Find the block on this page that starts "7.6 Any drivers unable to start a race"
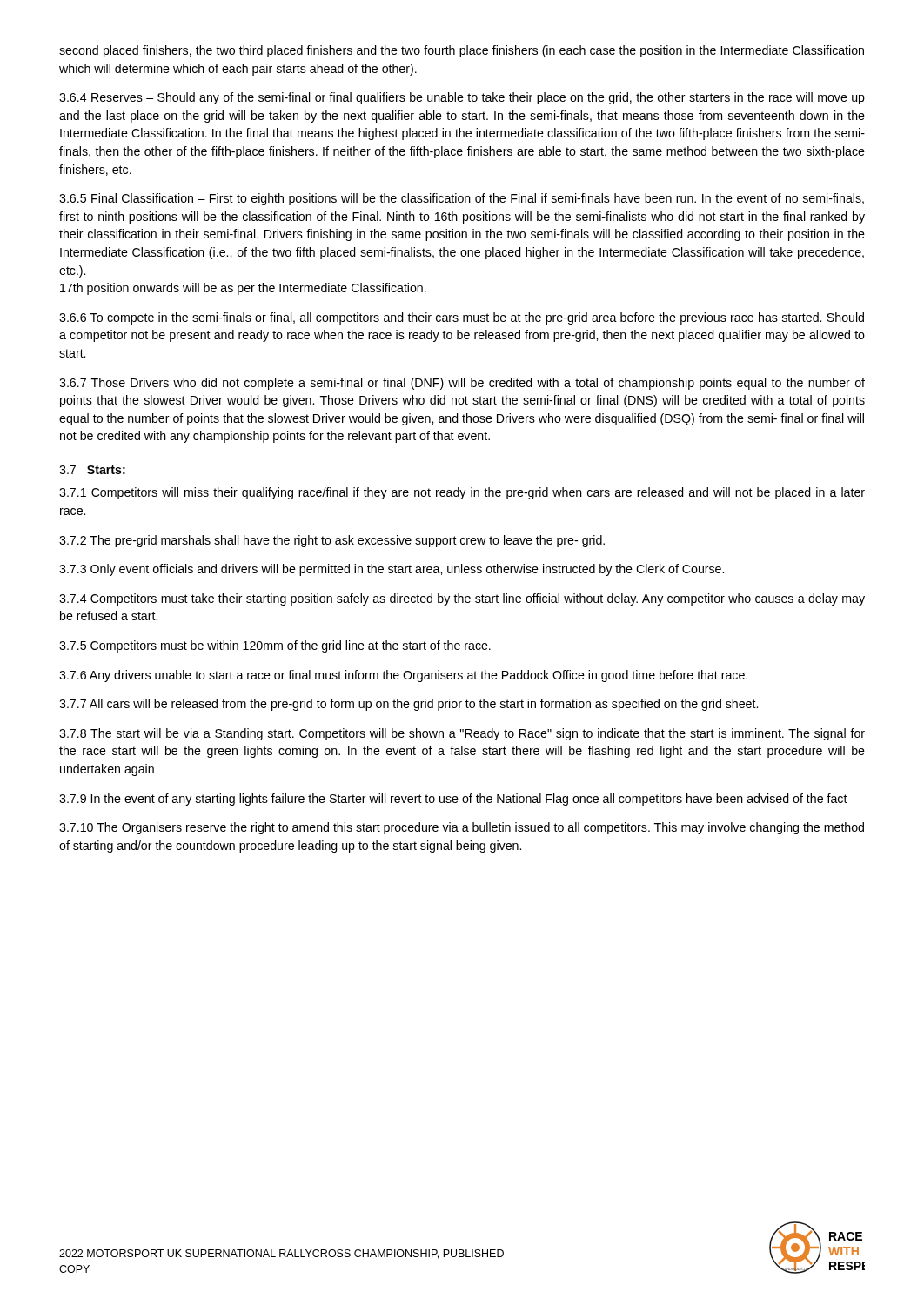 click(x=404, y=675)
